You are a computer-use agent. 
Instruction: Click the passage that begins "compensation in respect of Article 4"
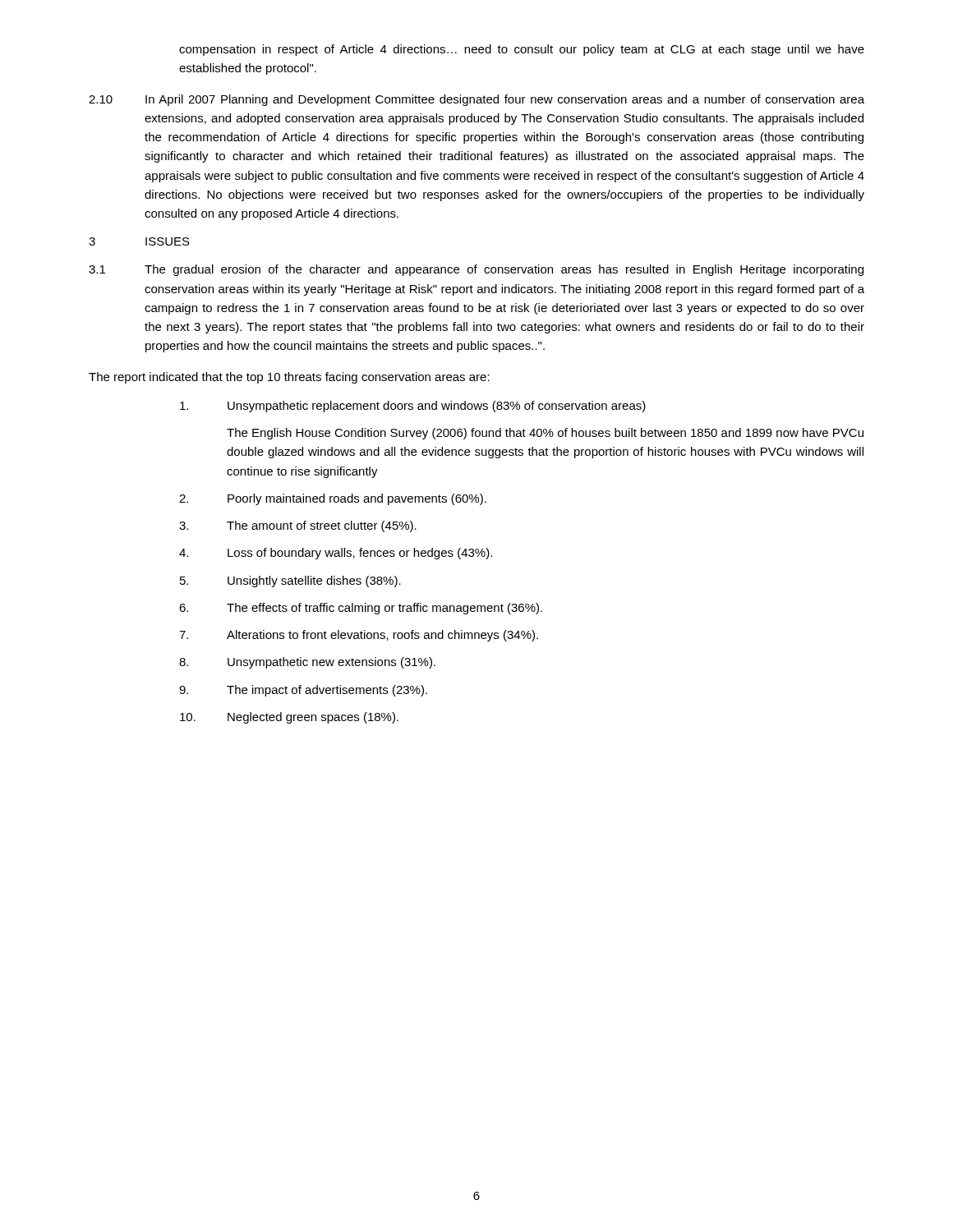pos(522,58)
